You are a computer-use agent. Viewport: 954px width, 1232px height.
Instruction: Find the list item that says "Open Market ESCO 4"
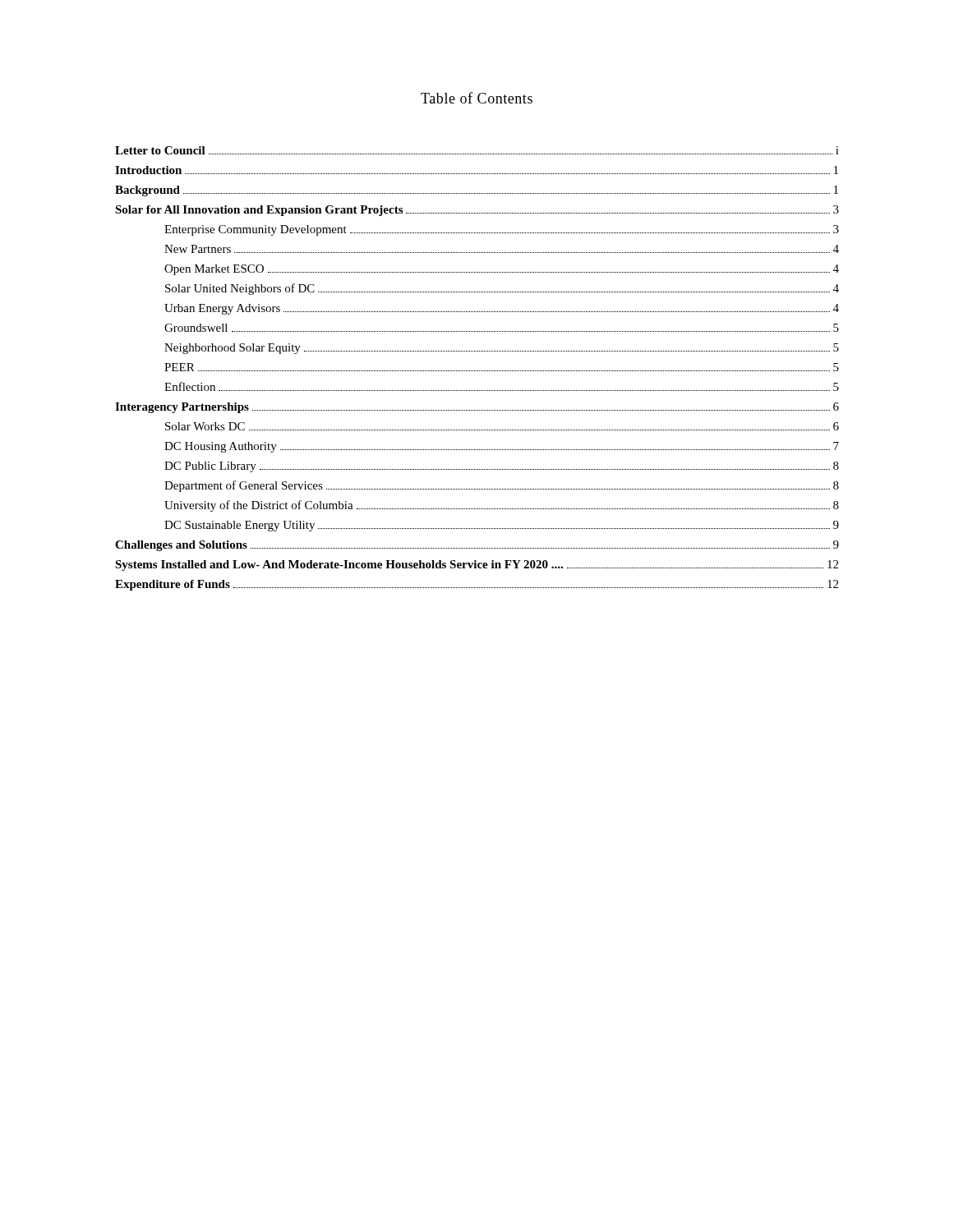502,269
